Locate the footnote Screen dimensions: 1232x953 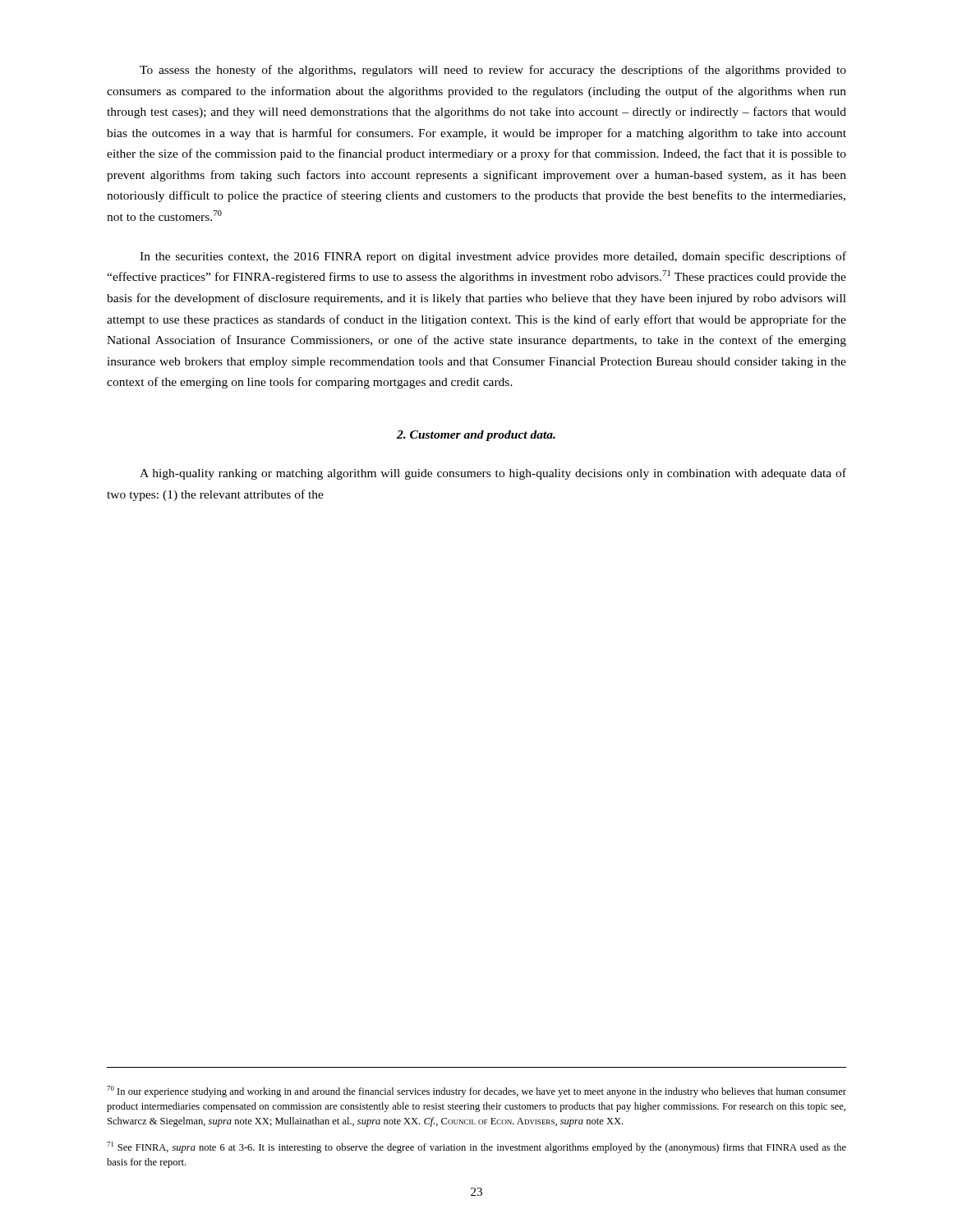point(476,1126)
